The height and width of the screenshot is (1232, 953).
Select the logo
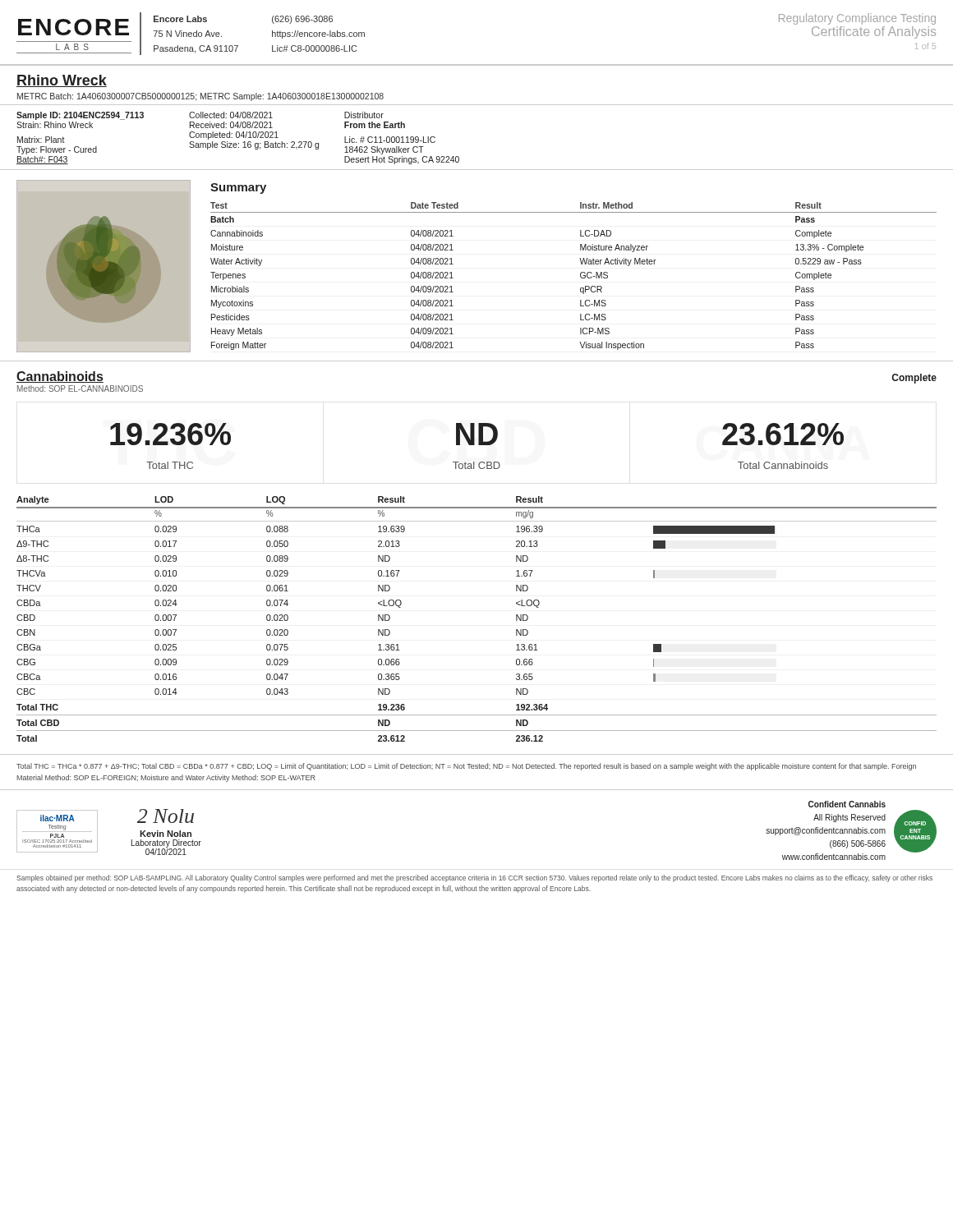coord(57,831)
